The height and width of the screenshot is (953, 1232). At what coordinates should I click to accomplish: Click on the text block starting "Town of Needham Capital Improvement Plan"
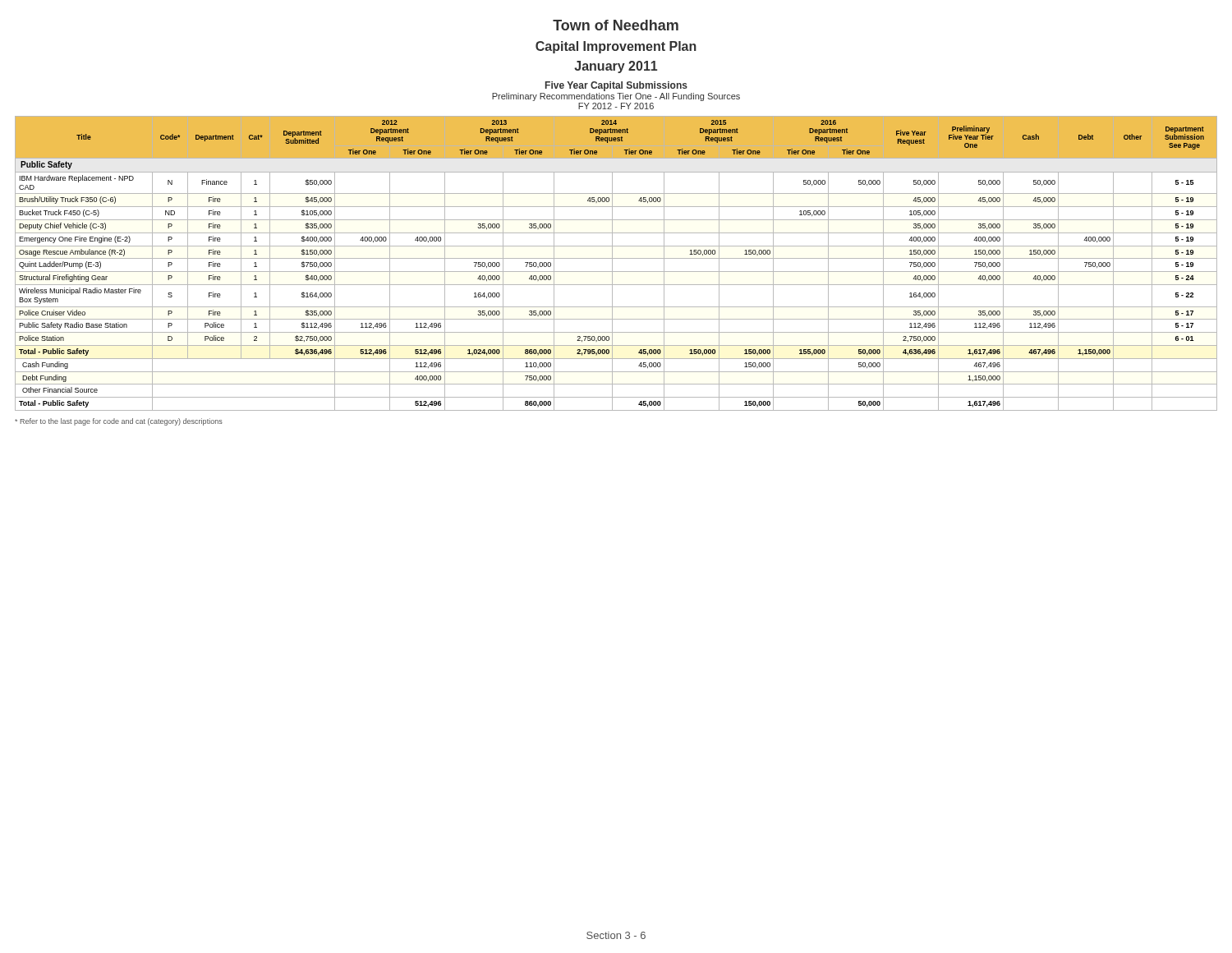tap(616, 46)
